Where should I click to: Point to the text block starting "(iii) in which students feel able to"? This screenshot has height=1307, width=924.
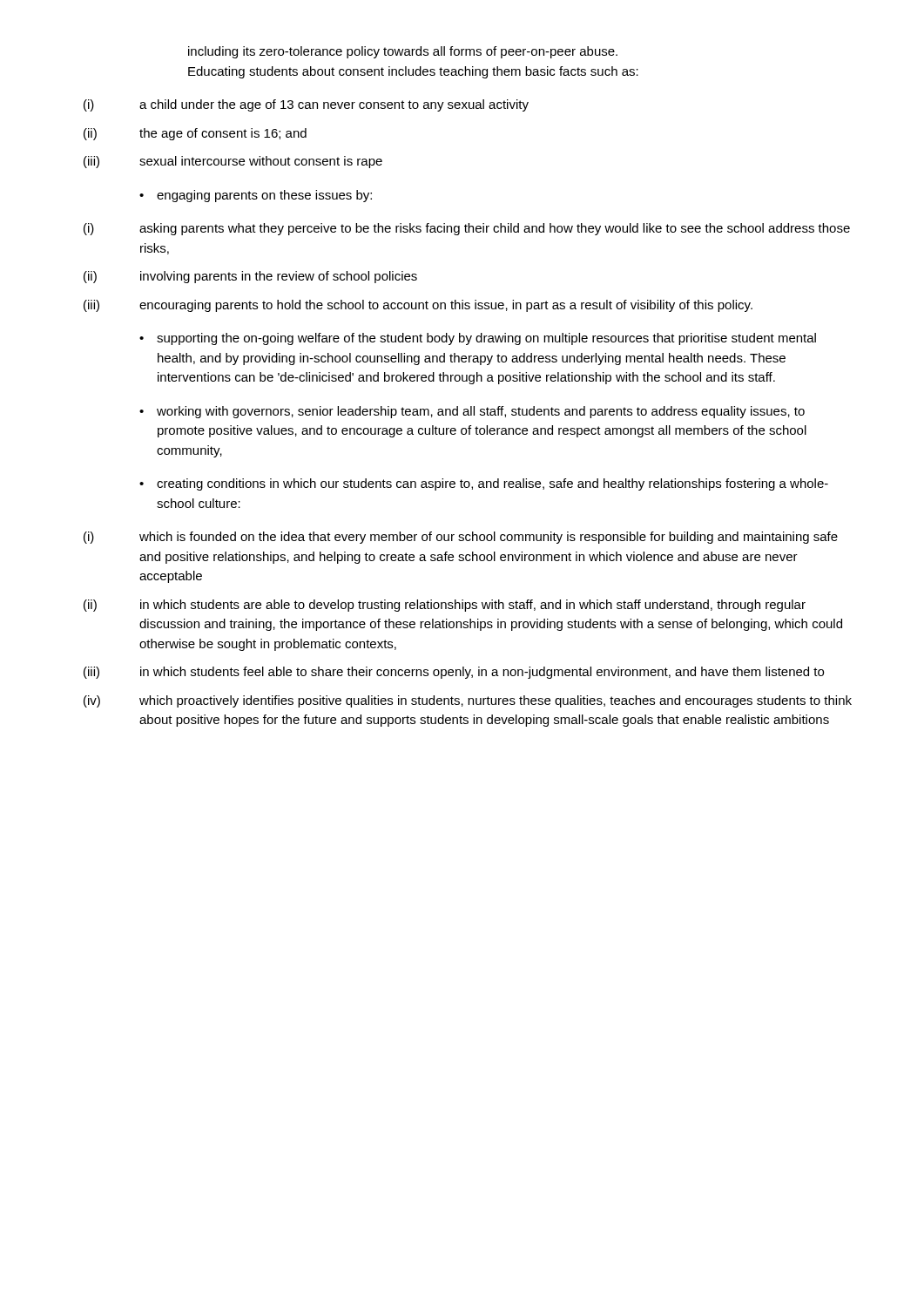click(469, 672)
